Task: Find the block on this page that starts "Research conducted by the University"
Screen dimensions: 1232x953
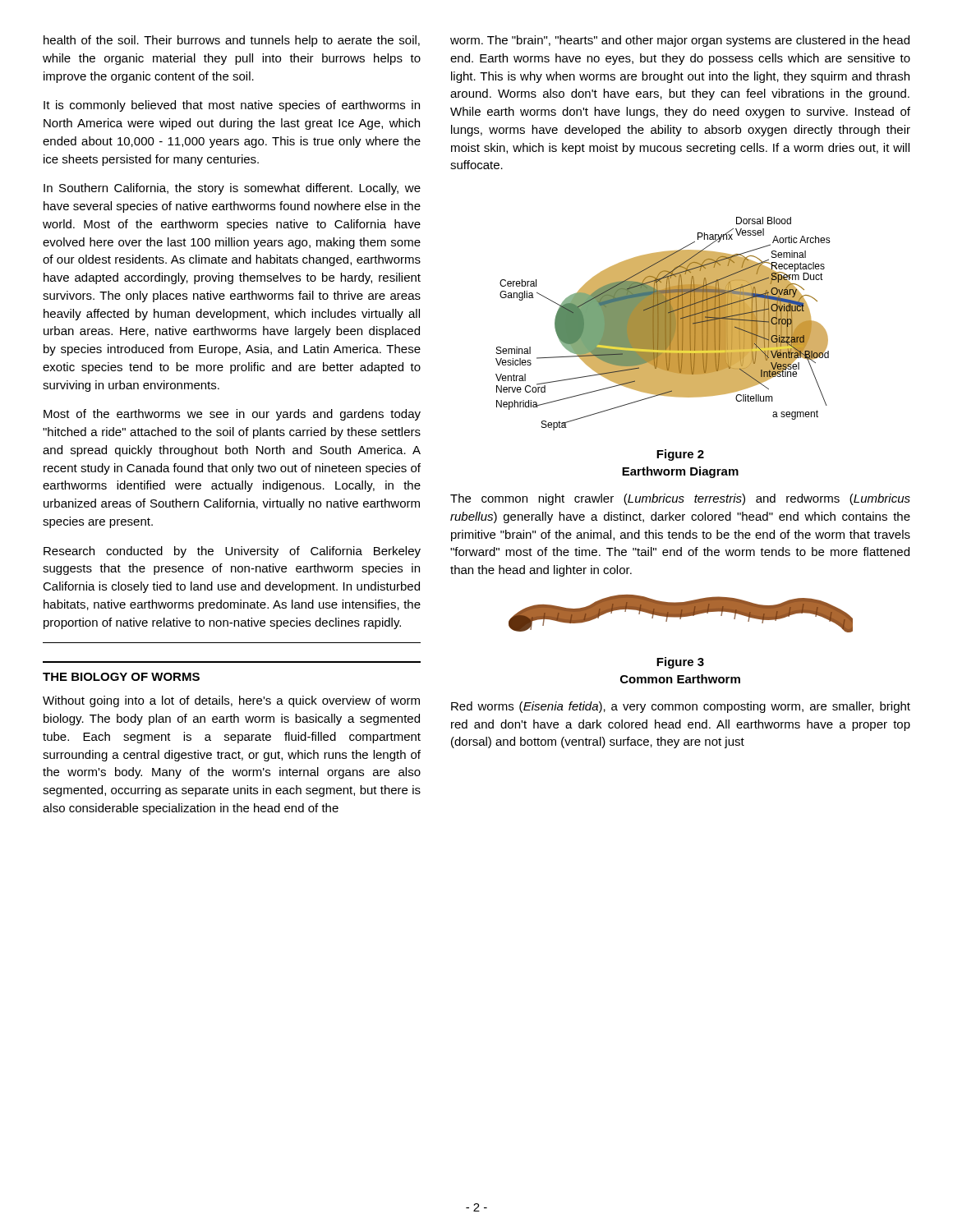Action: 232,586
